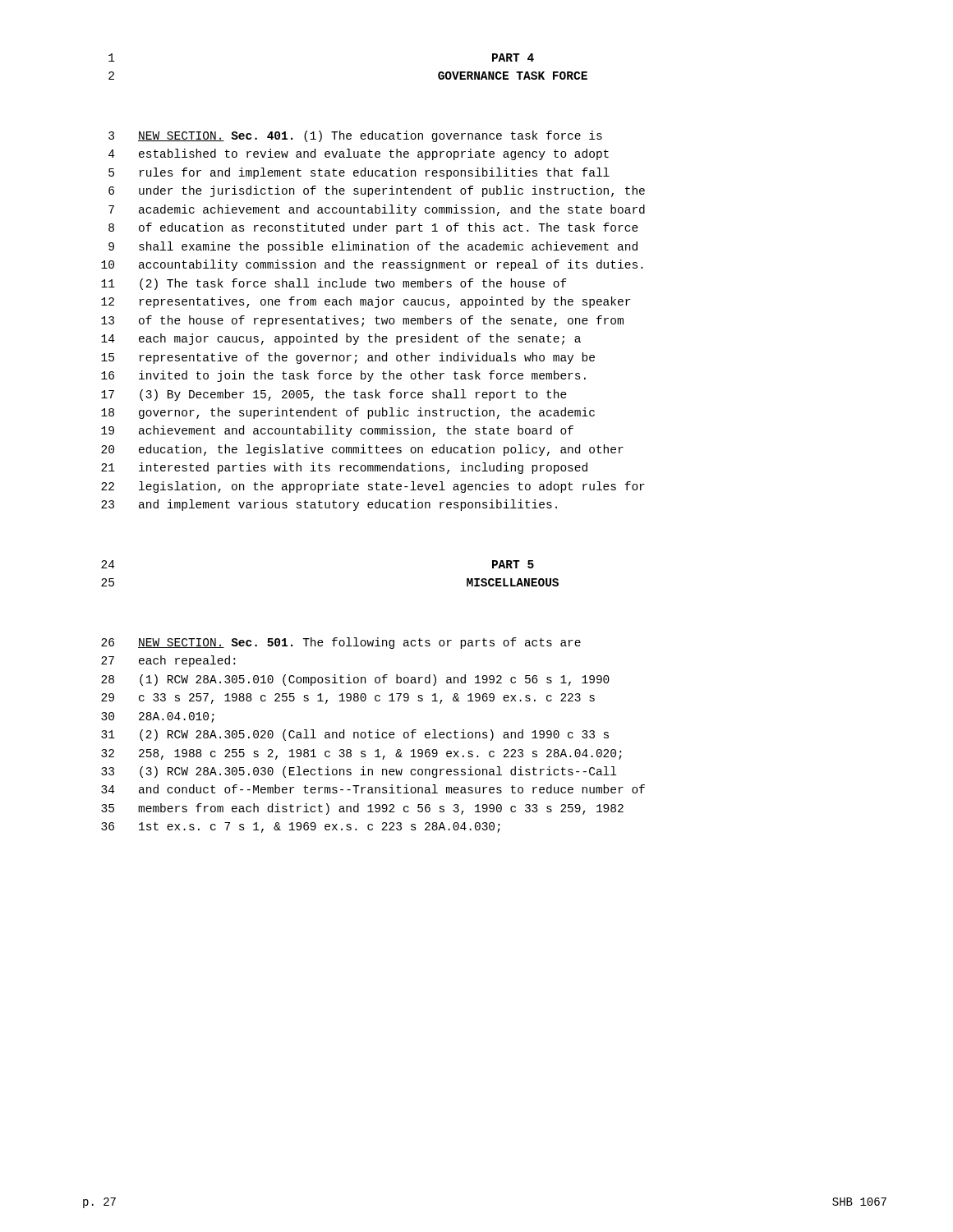Find the text block with the text "14 each major caucus, appointed by the"
The width and height of the screenshot is (953, 1232).
click(x=485, y=339)
